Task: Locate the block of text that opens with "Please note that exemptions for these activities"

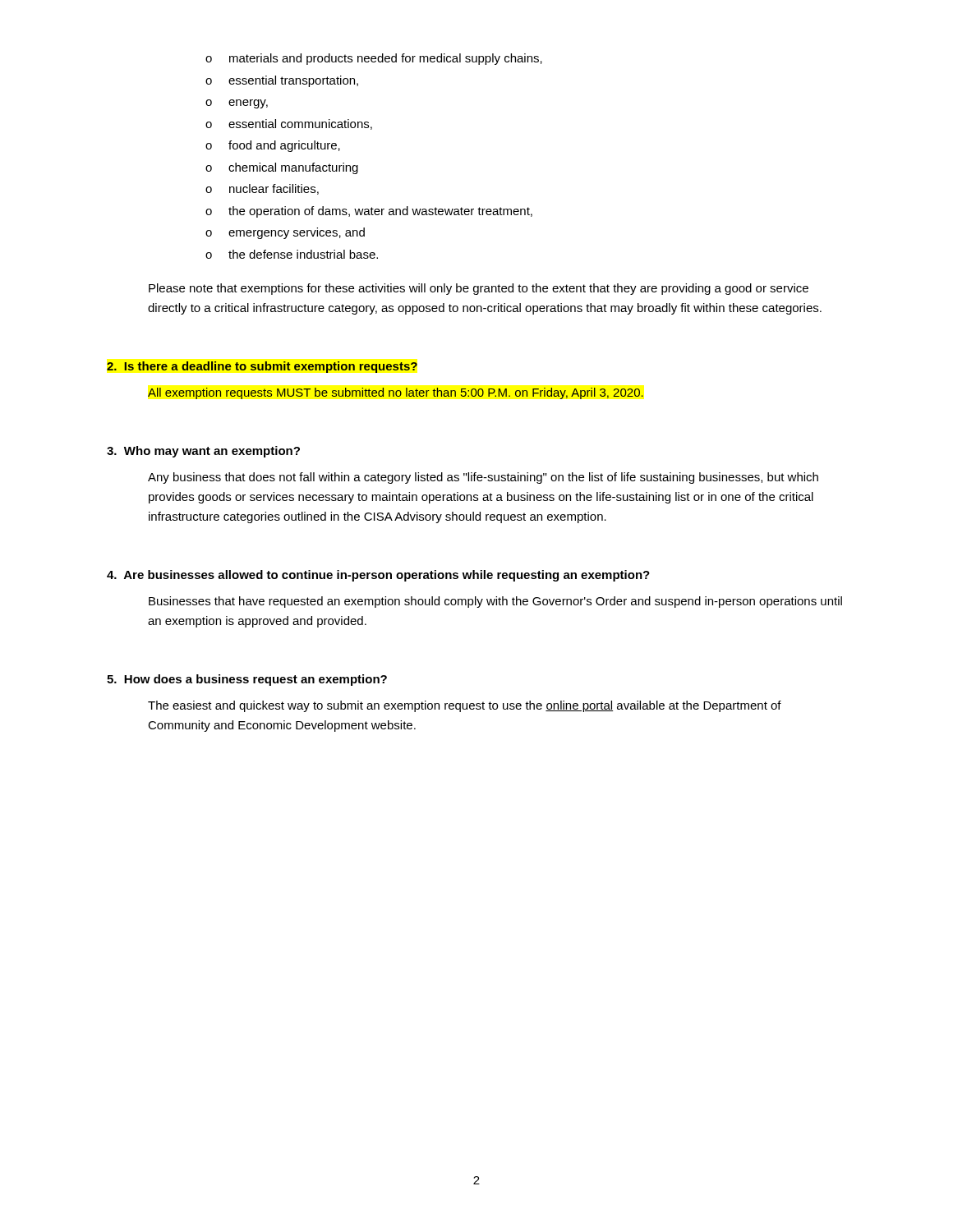Action: pyautogui.click(x=485, y=298)
